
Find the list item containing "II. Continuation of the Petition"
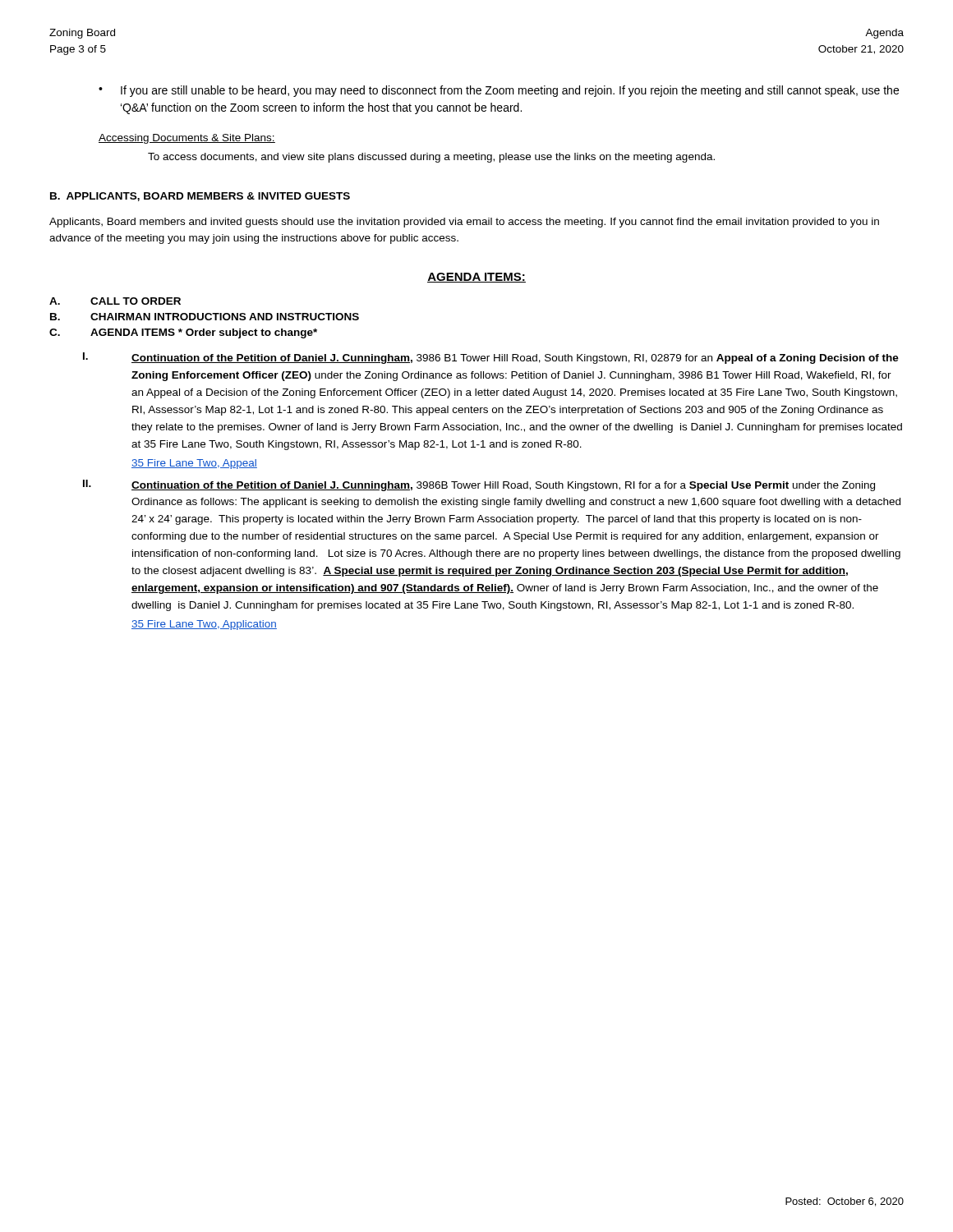click(476, 546)
